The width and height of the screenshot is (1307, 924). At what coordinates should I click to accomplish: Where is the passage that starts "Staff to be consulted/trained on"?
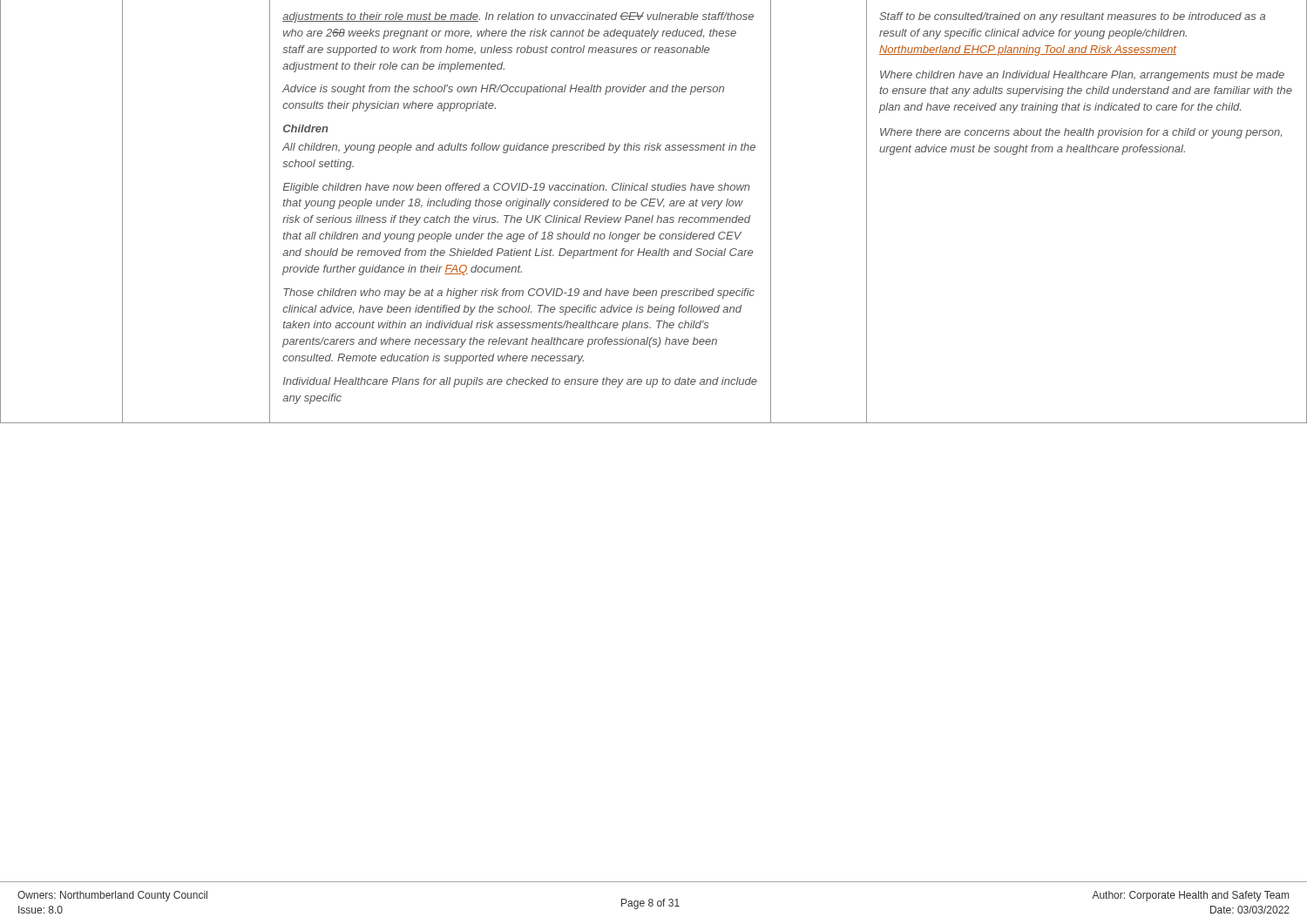(1087, 83)
